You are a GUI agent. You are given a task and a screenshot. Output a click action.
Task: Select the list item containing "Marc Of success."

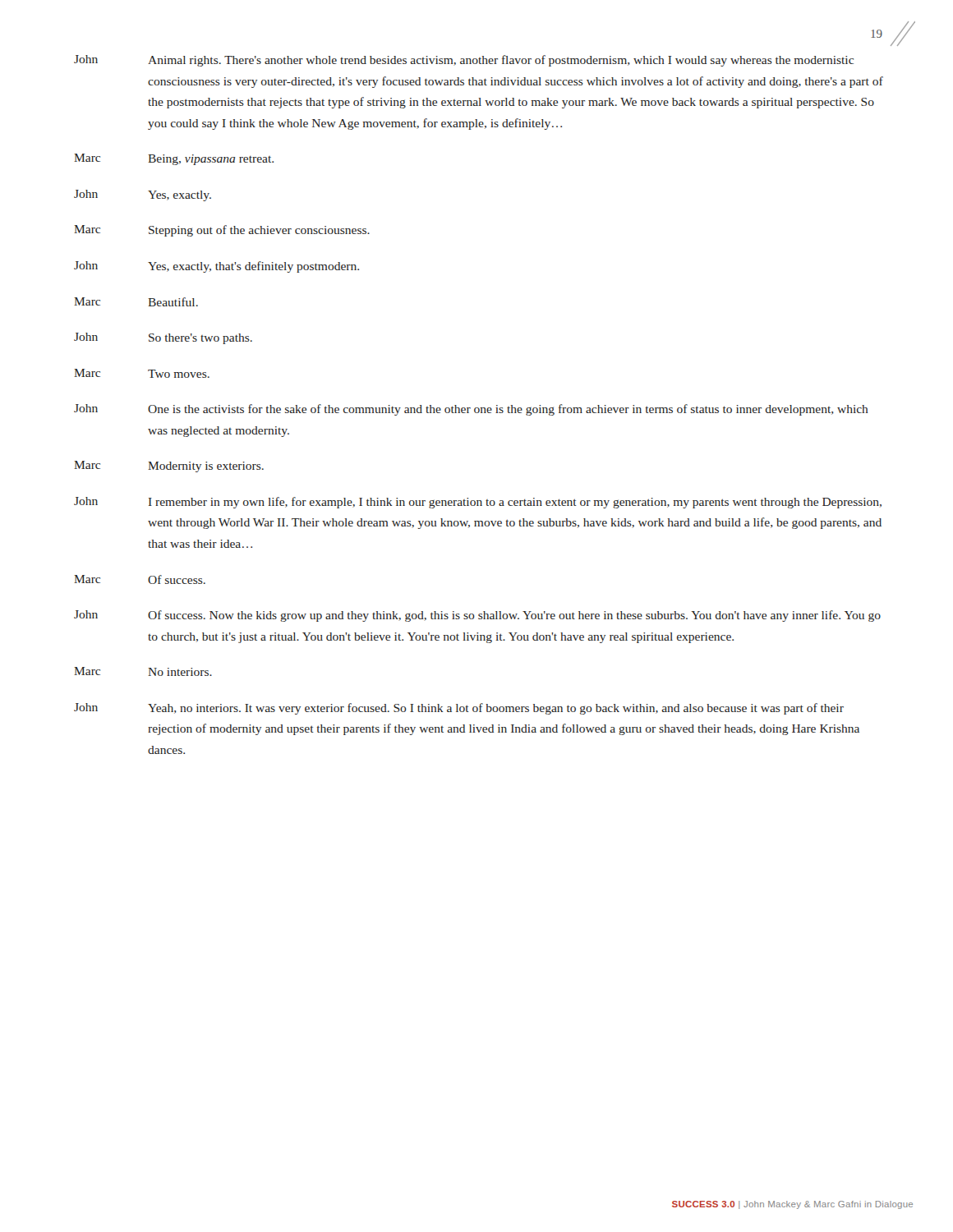[87, 579]
